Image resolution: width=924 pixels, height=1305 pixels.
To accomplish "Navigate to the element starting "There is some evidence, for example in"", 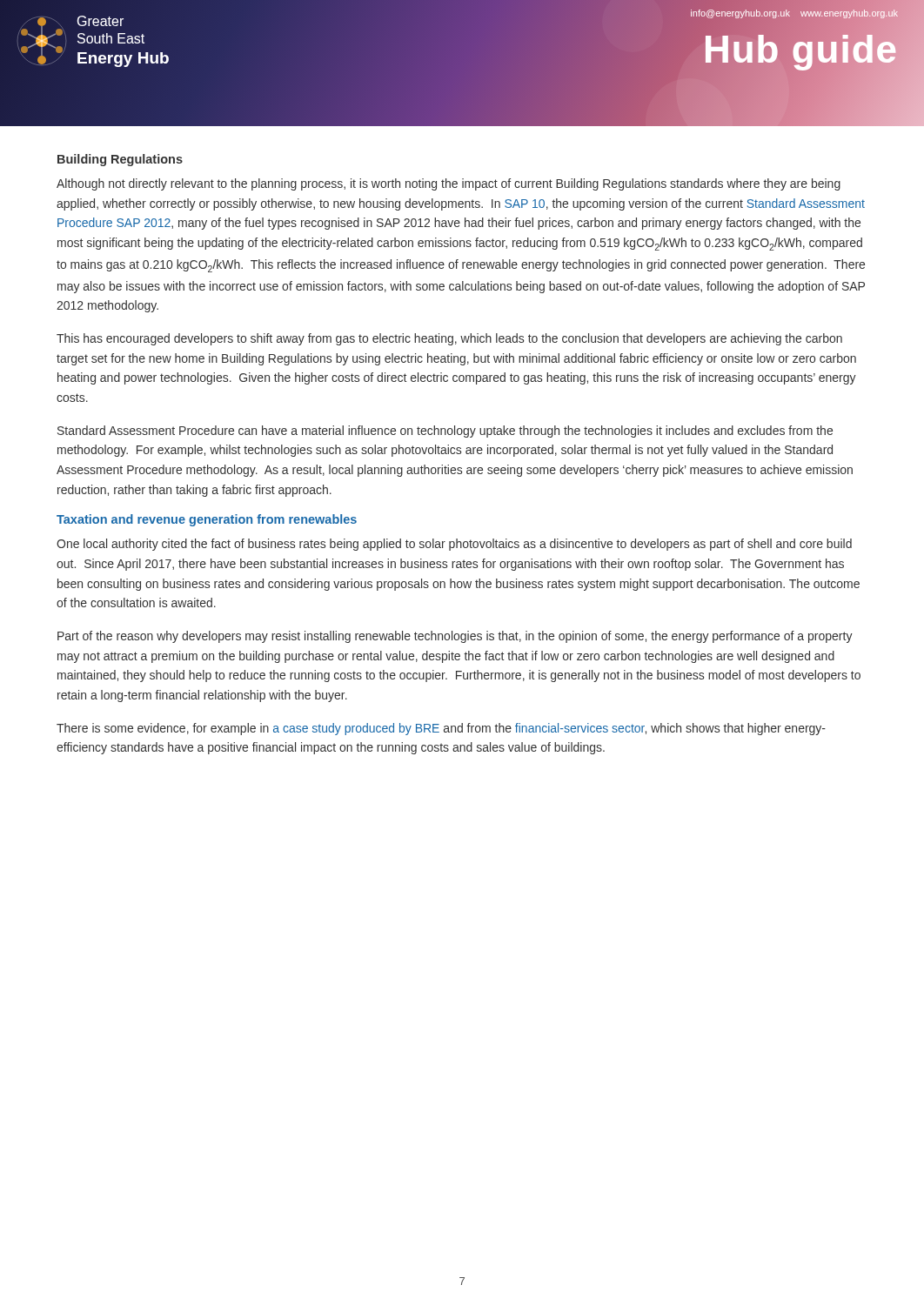I will coord(441,738).
